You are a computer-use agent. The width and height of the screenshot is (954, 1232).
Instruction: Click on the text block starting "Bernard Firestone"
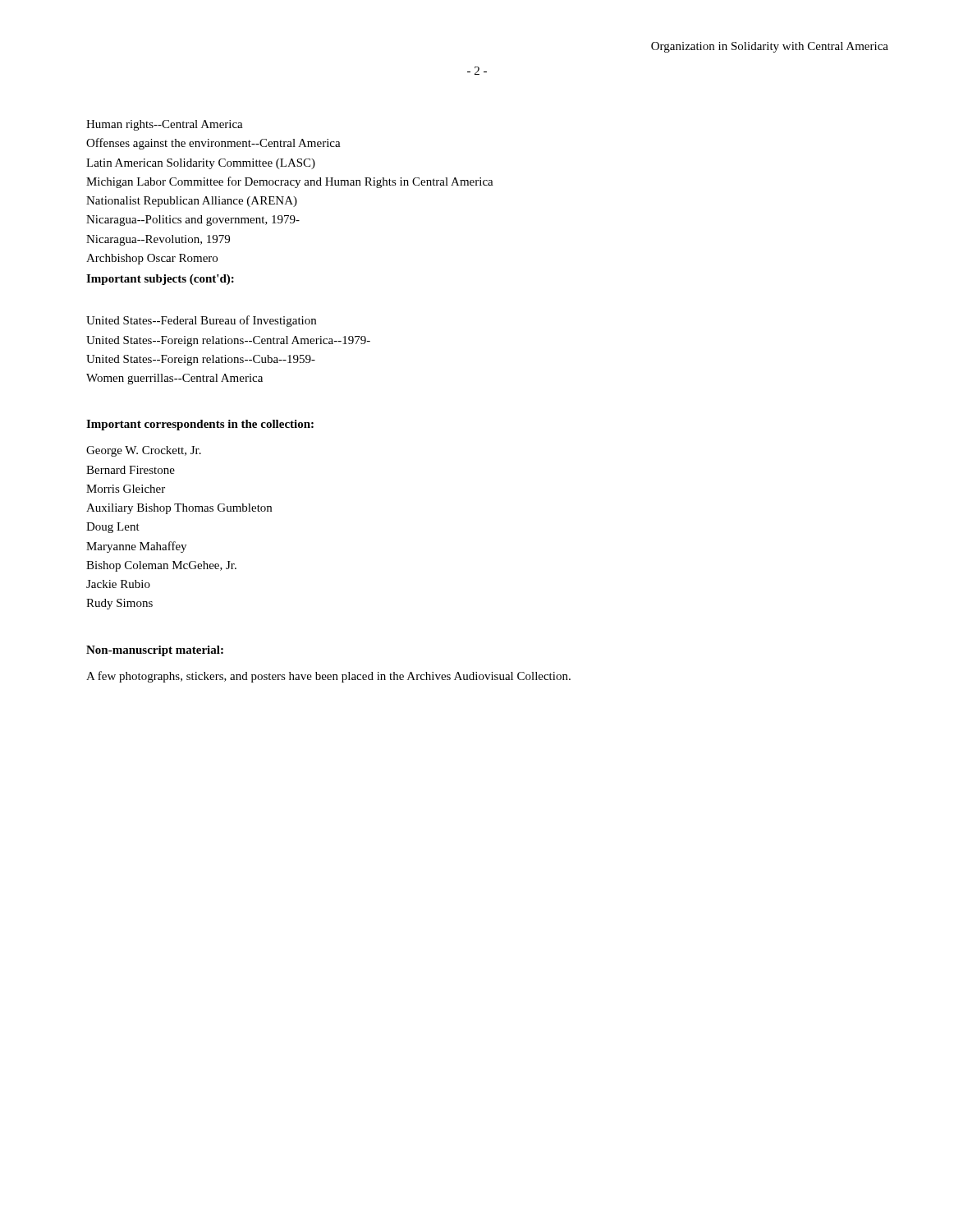click(x=131, y=469)
